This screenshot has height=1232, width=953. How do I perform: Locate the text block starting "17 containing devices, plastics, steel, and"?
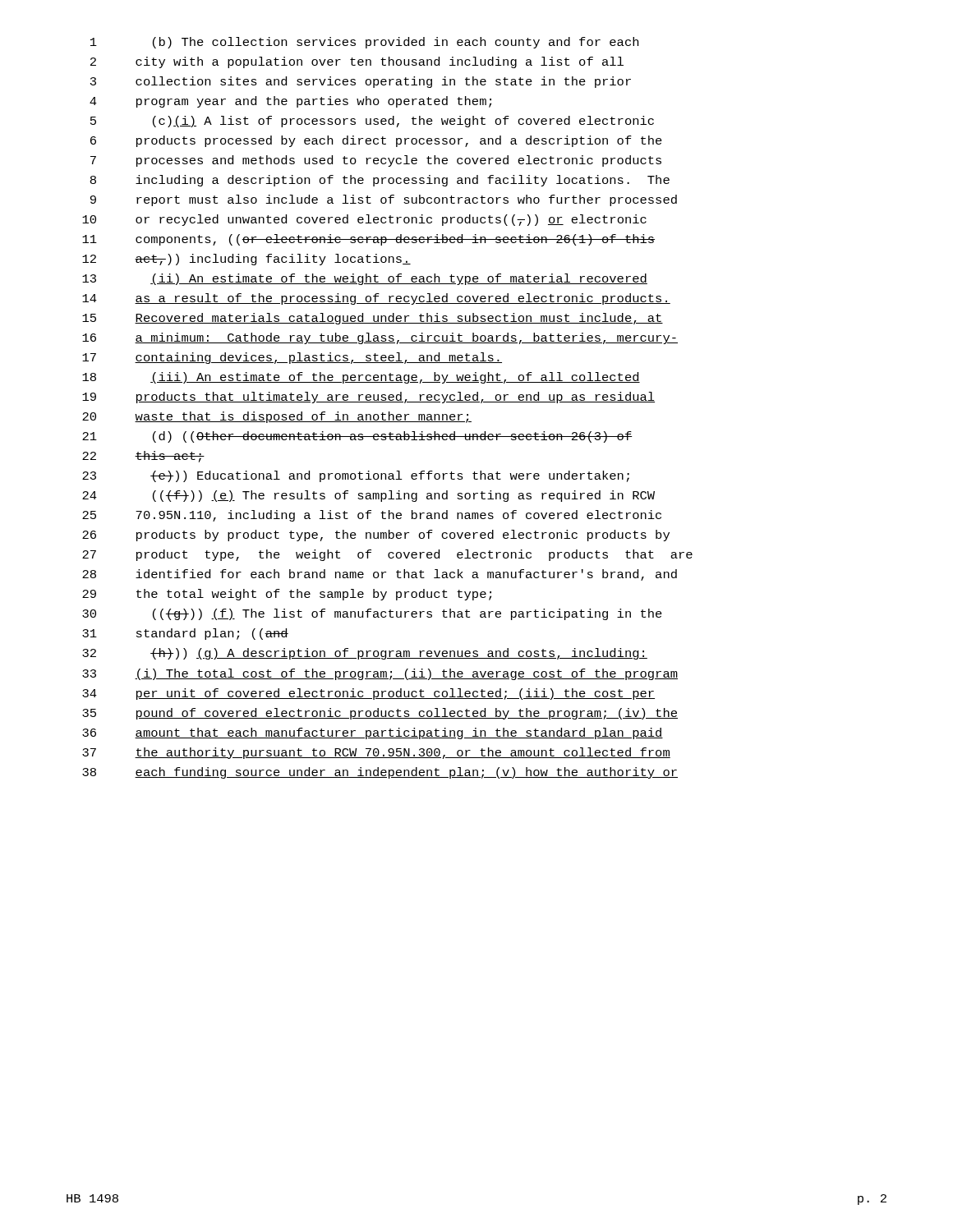coord(476,358)
